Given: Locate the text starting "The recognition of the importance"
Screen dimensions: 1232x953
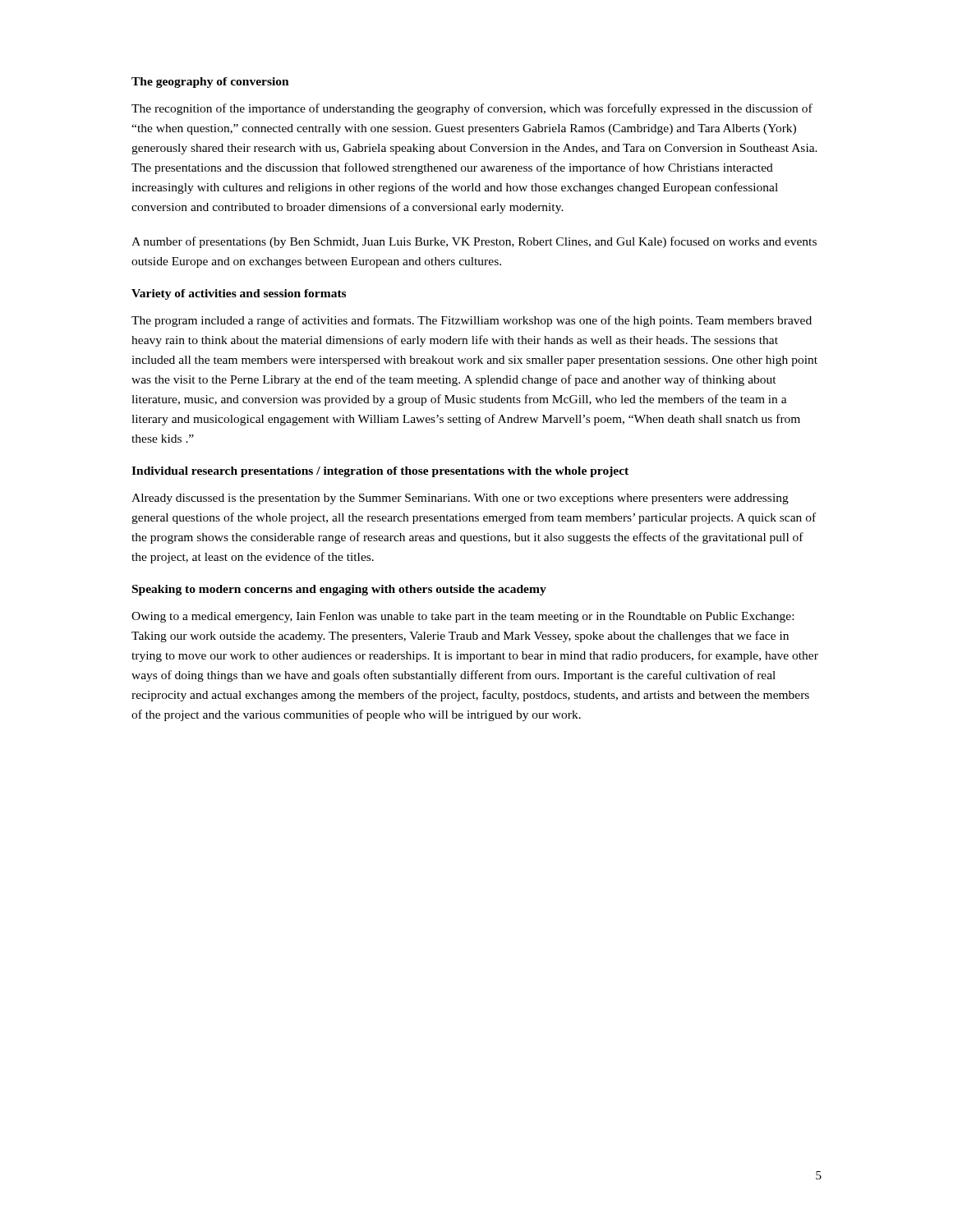Looking at the screenshot, I should click(x=475, y=157).
